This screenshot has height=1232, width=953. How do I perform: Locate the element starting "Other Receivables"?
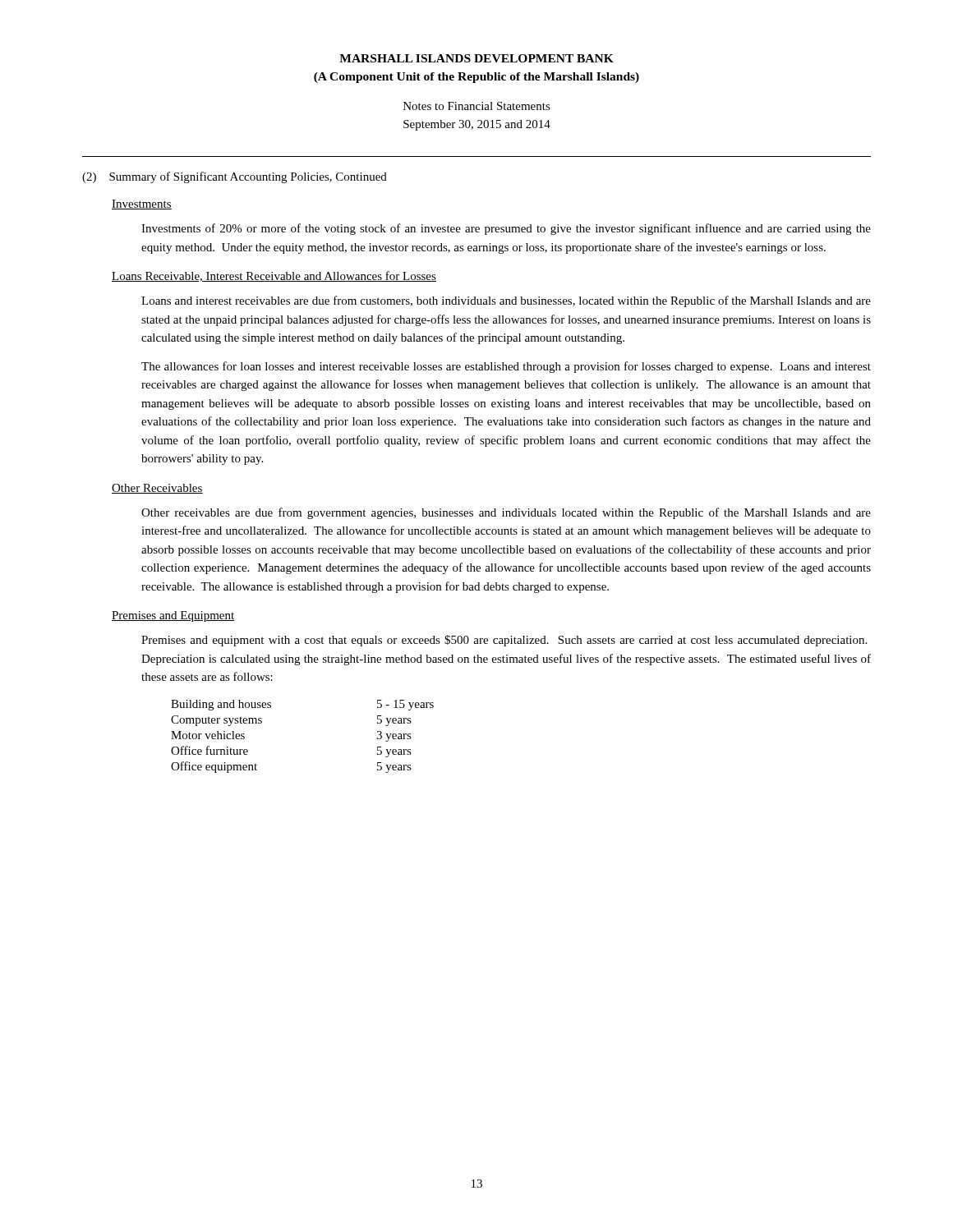point(157,488)
